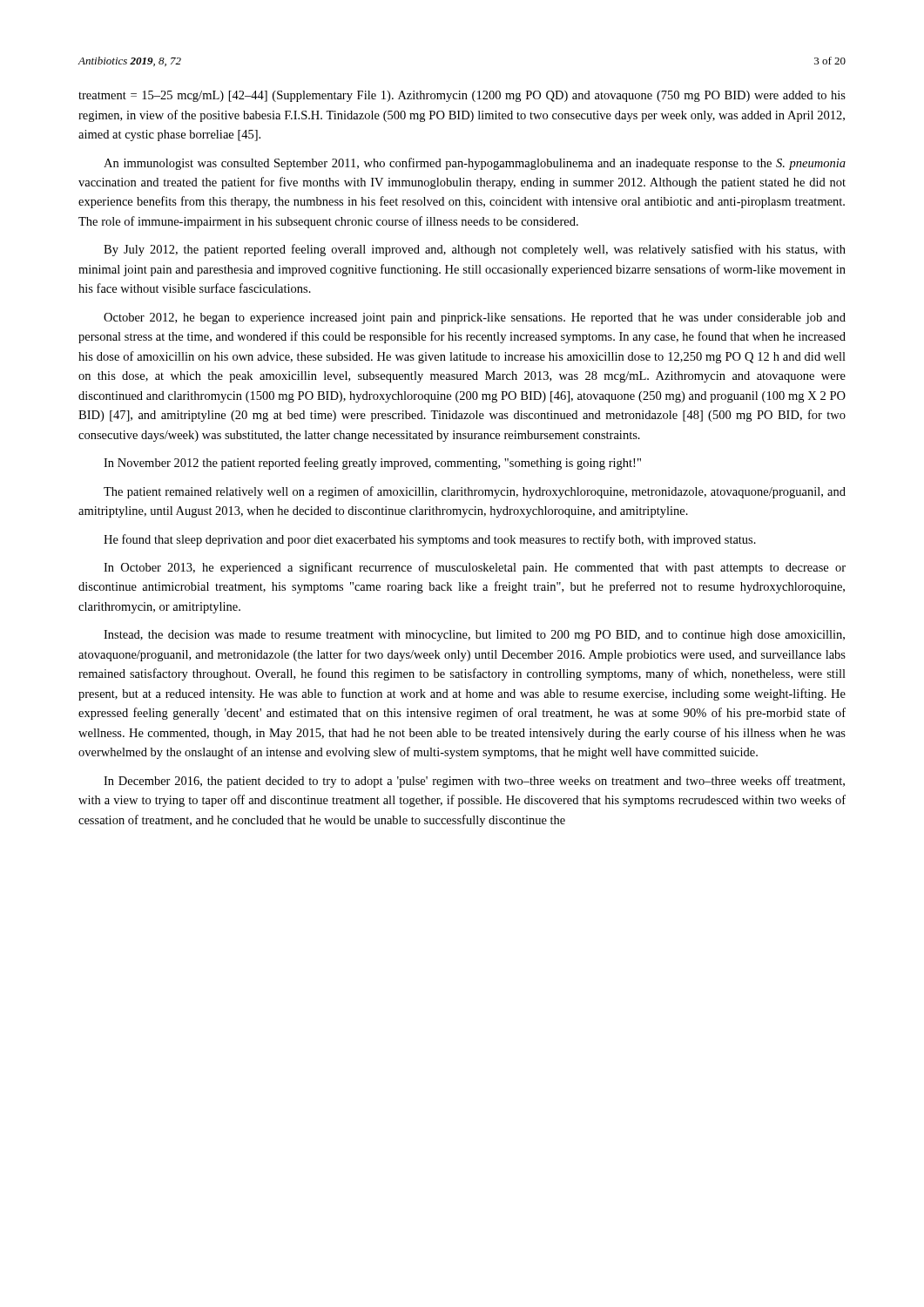Click on the text block containing "treatment = 15–25 mcg/mL) [42–44] (Supplementary File 1)."
This screenshot has width=924, height=1307.
pos(462,458)
